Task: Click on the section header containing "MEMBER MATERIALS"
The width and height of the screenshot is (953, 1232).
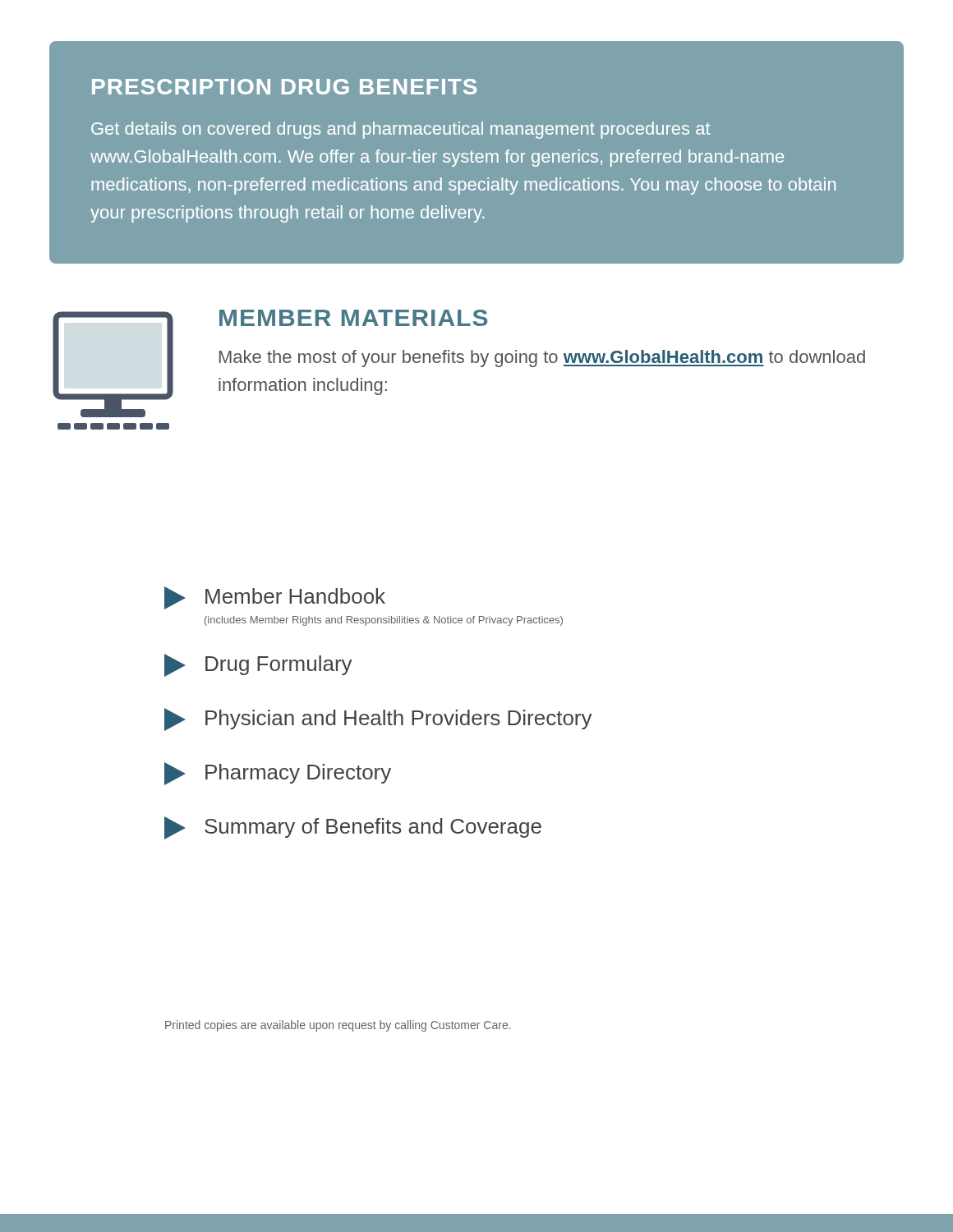Action: click(x=353, y=317)
